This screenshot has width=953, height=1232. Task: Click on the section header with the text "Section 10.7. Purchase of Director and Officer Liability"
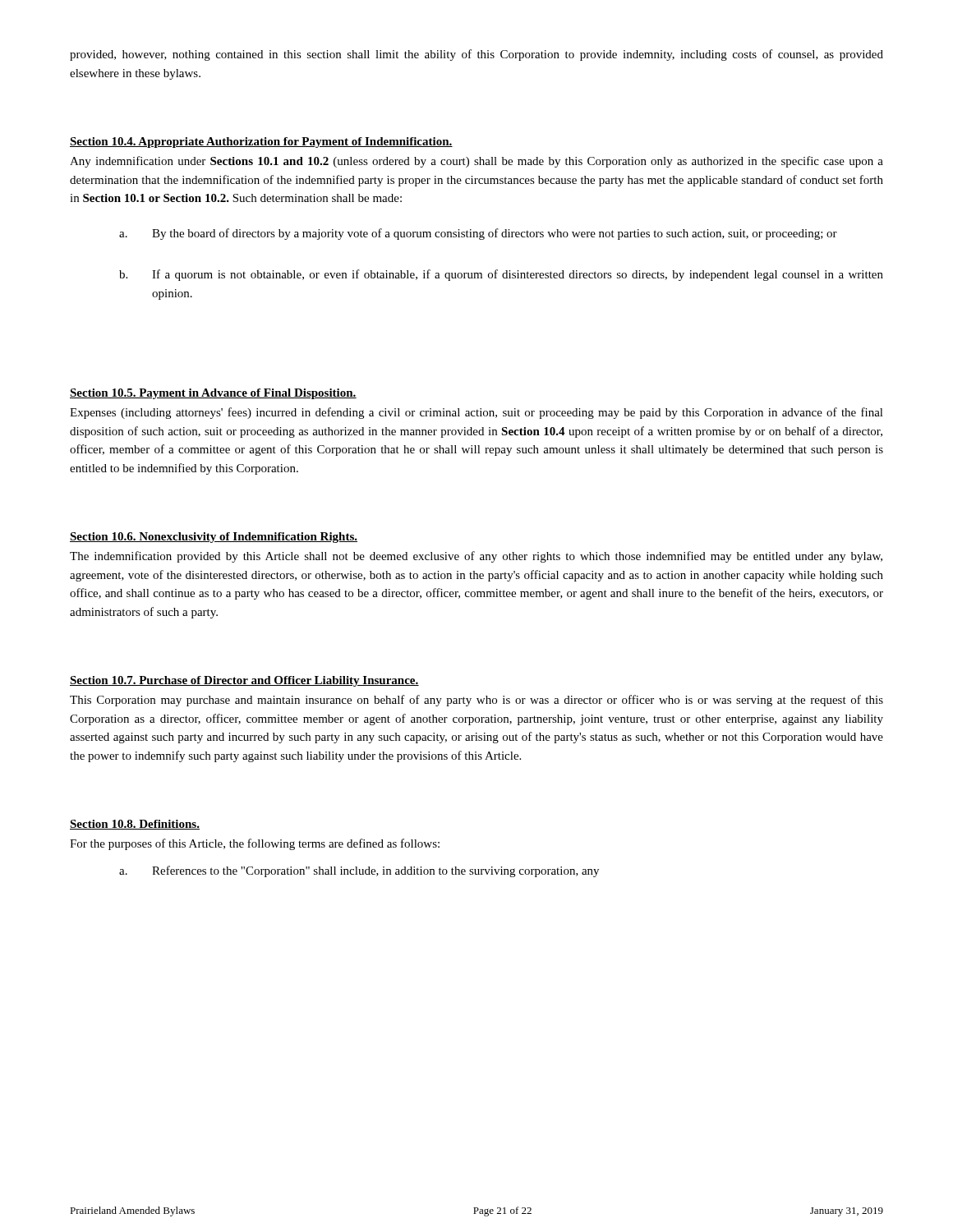pyautogui.click(x=244, y=680)
